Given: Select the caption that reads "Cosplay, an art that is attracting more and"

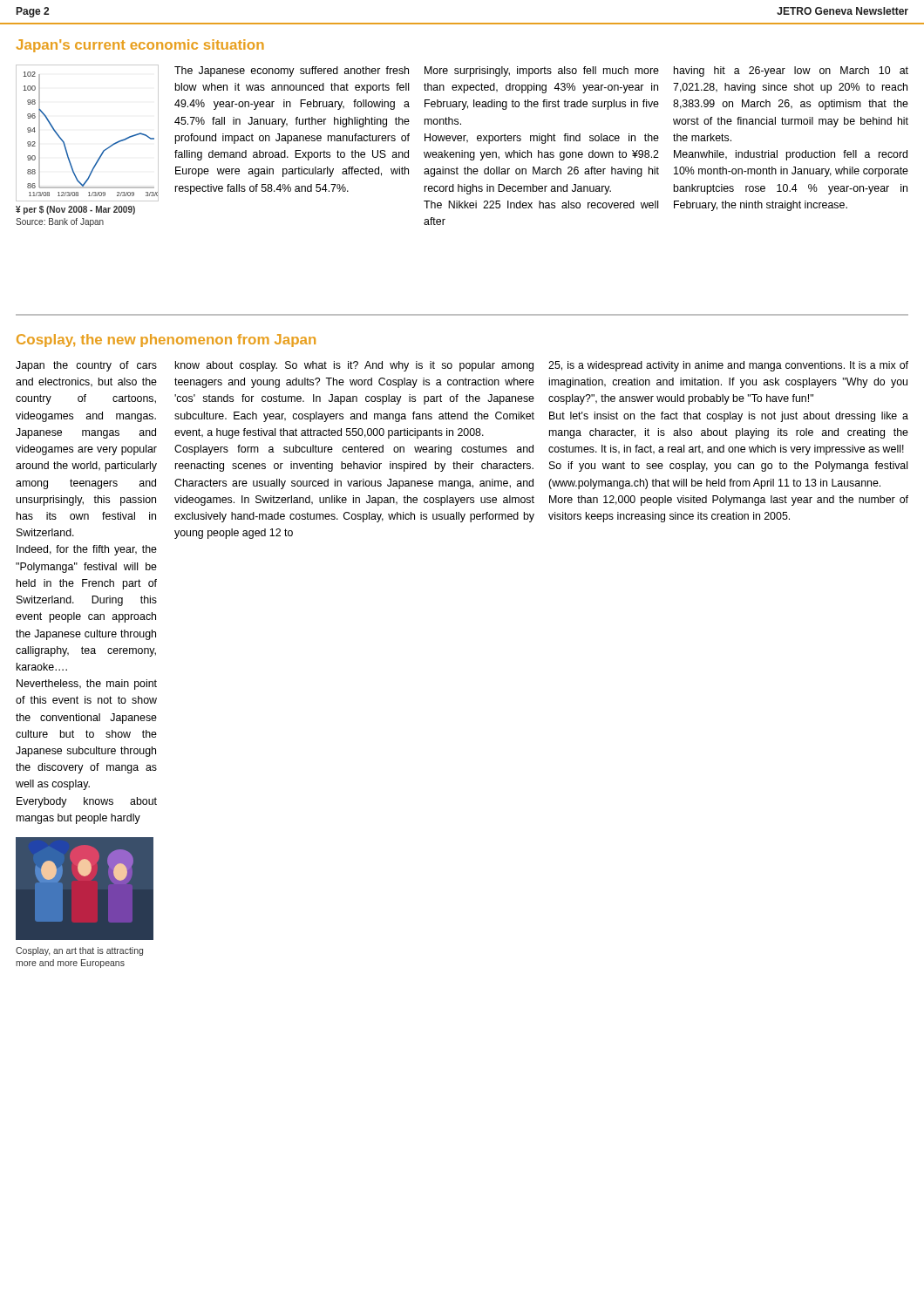Looking at the screenshot, I should point(80,957).
